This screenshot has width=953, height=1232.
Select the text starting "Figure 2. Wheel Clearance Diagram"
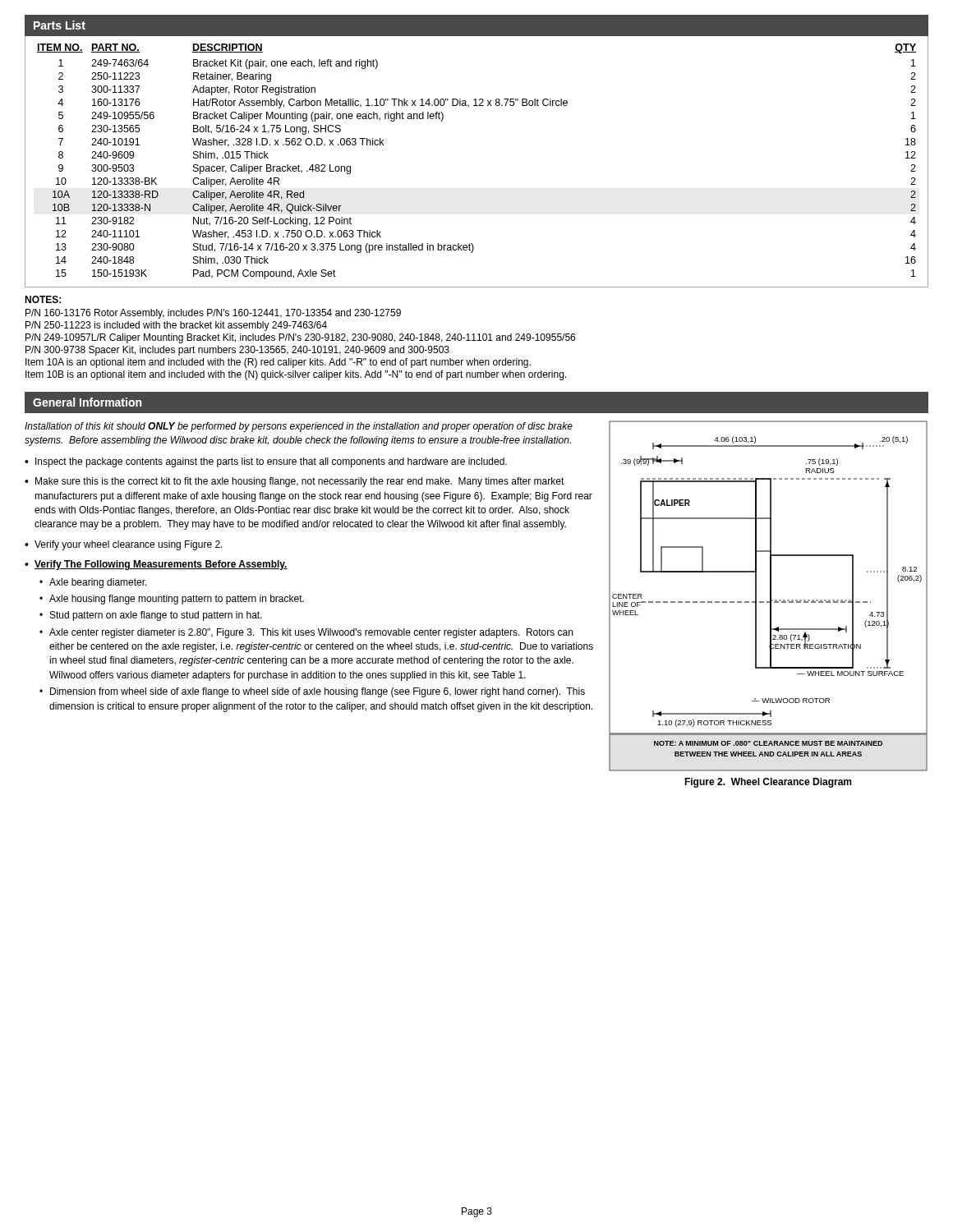pyautogui.click(x=768, y=782)
